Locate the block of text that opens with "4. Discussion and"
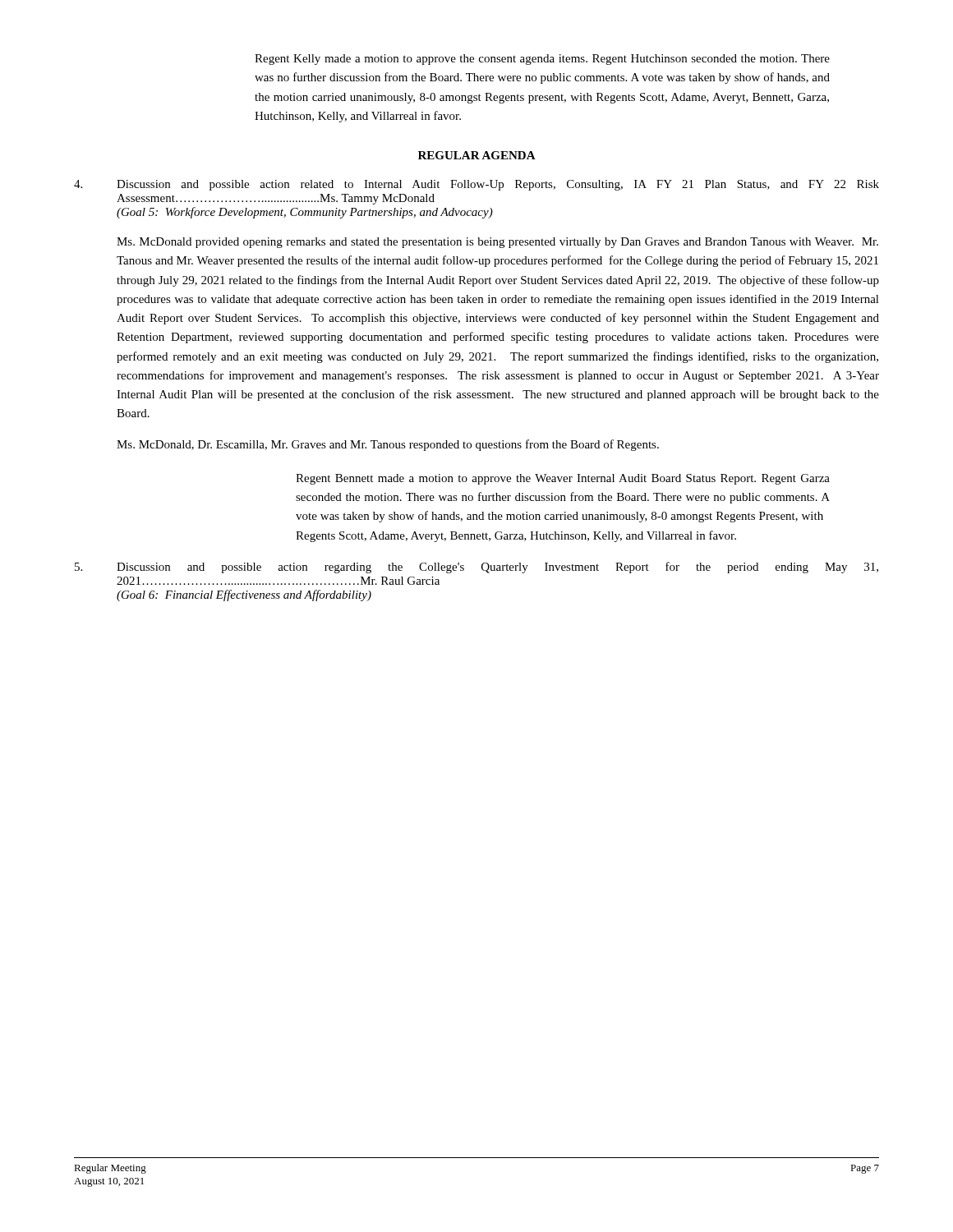 tap(476, 198)
